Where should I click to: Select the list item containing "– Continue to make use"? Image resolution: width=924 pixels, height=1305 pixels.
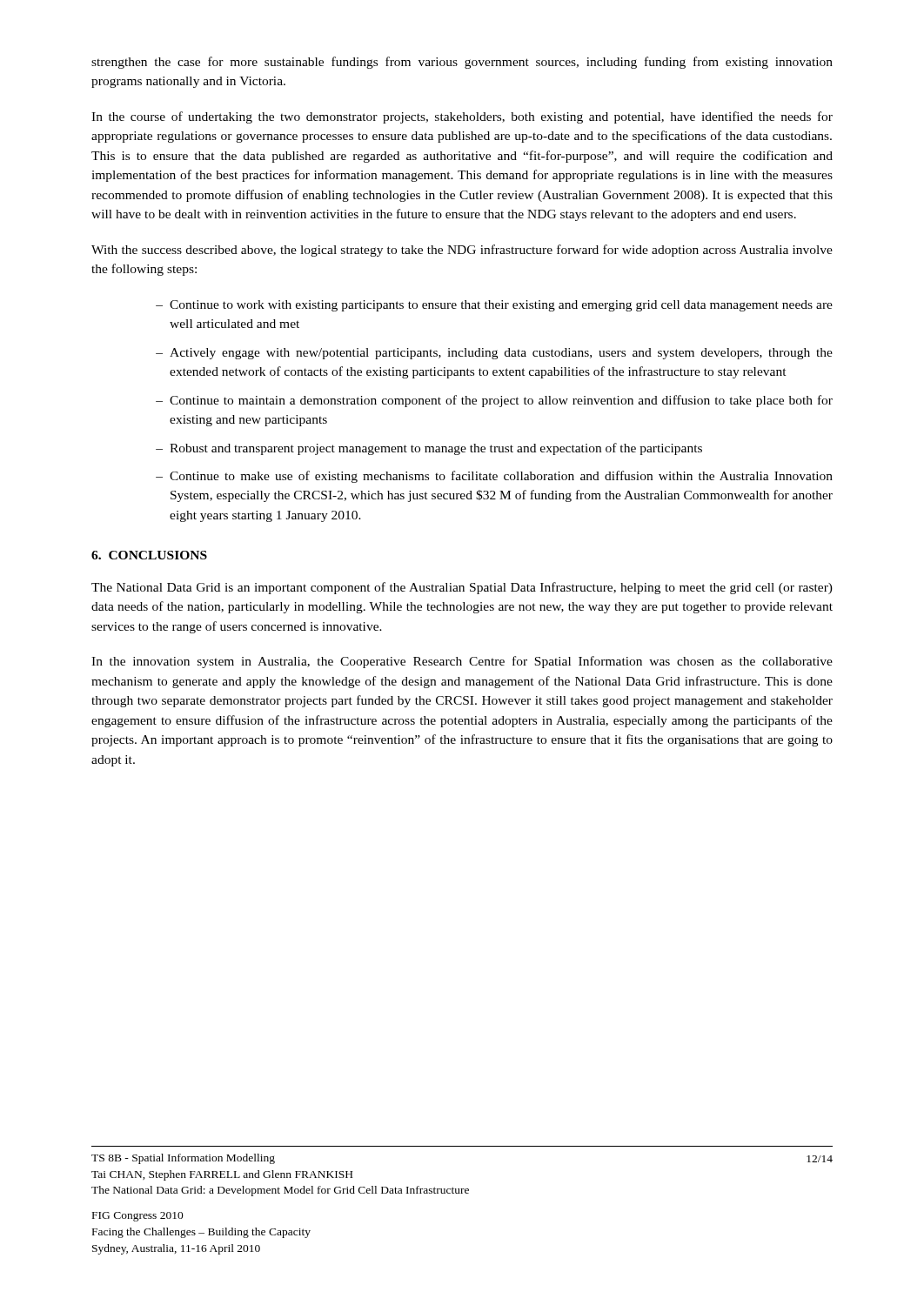(488, 496)
